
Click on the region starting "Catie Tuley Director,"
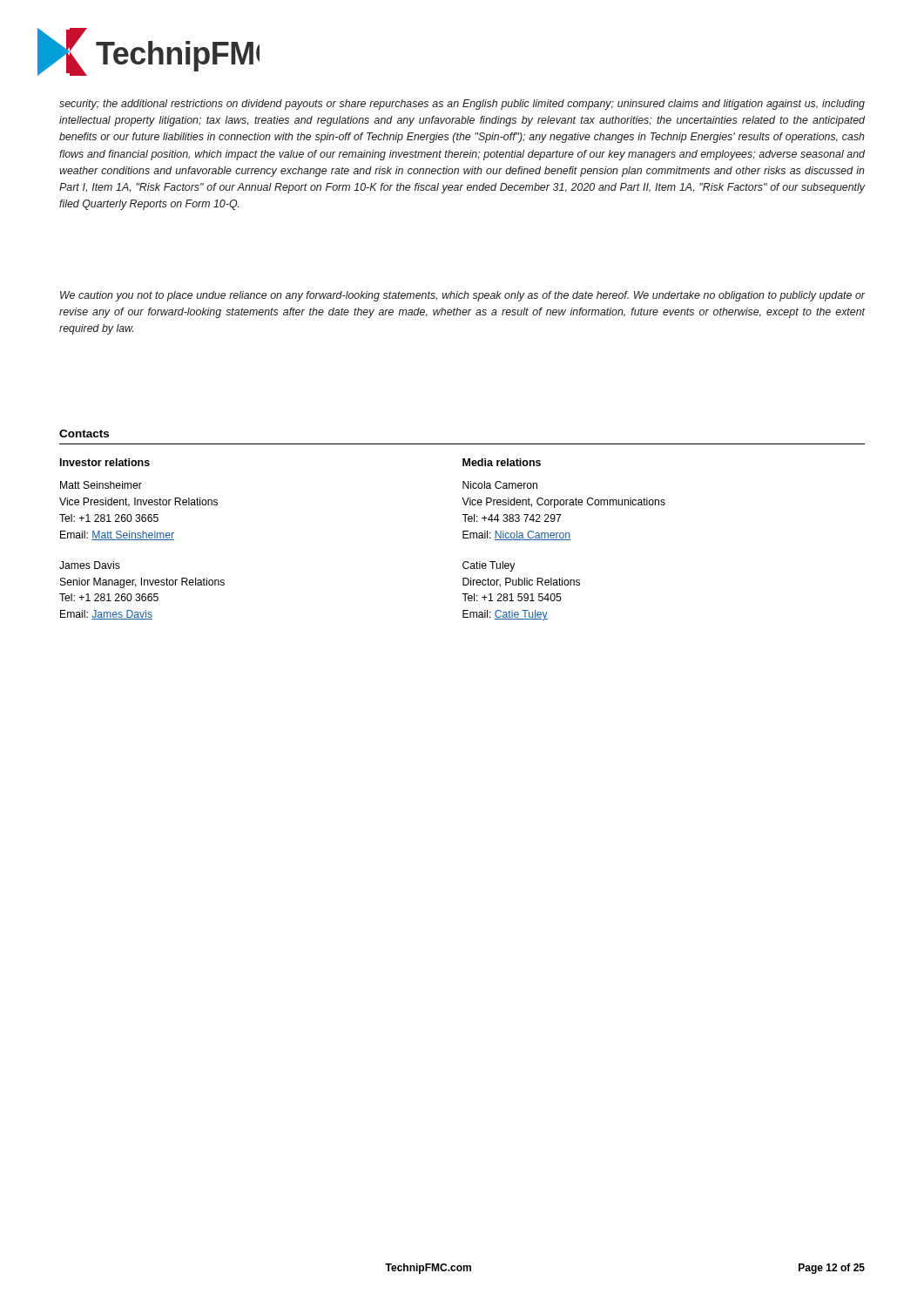pyautogui.click(x=521, y=590)
